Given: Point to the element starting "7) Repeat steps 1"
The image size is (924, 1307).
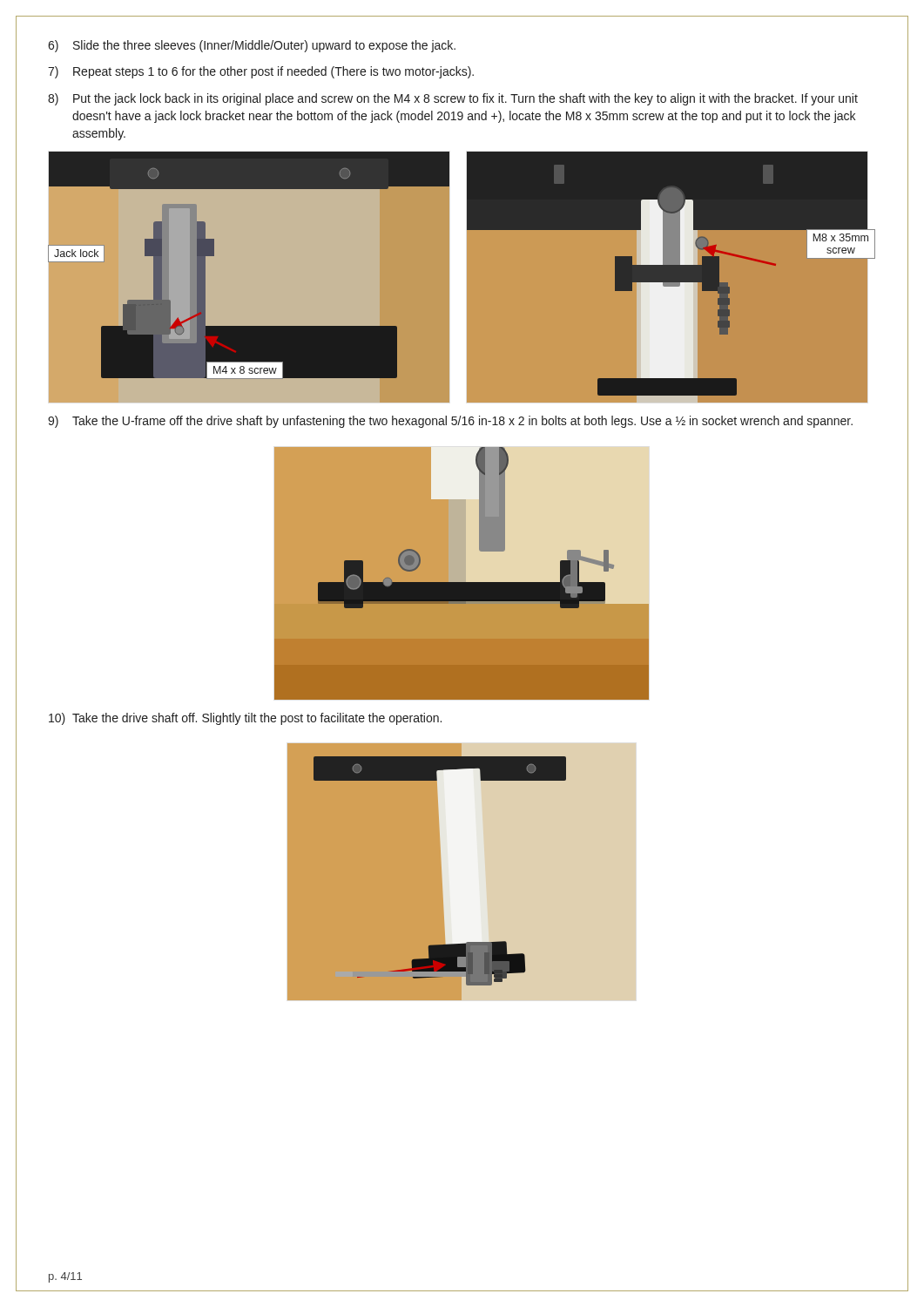Looking at the screenshot, I should click(x=462, y=72).
